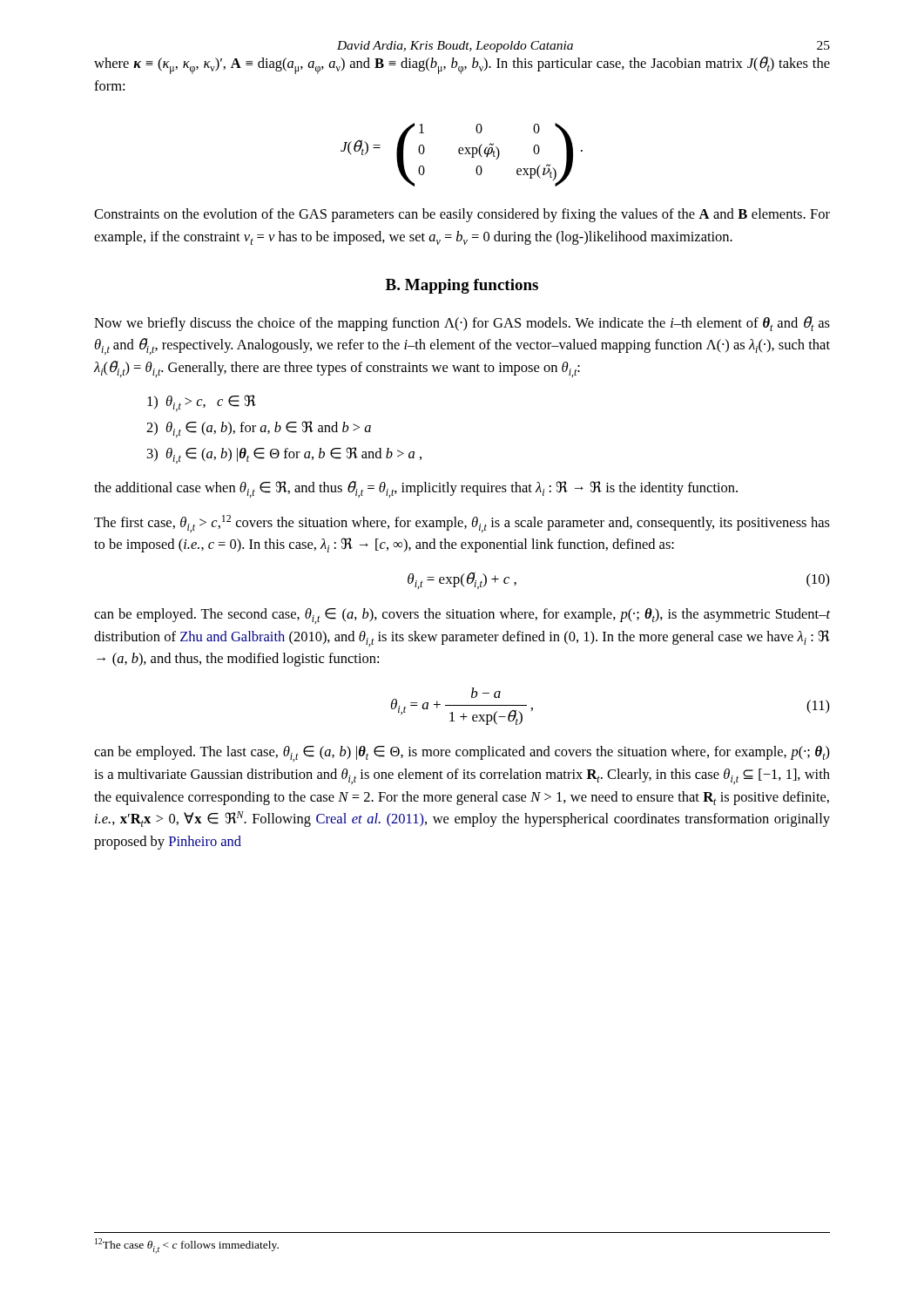Click on the region starting "Now we briefly discuss"
924x1307 pixels.
point(462,345)
